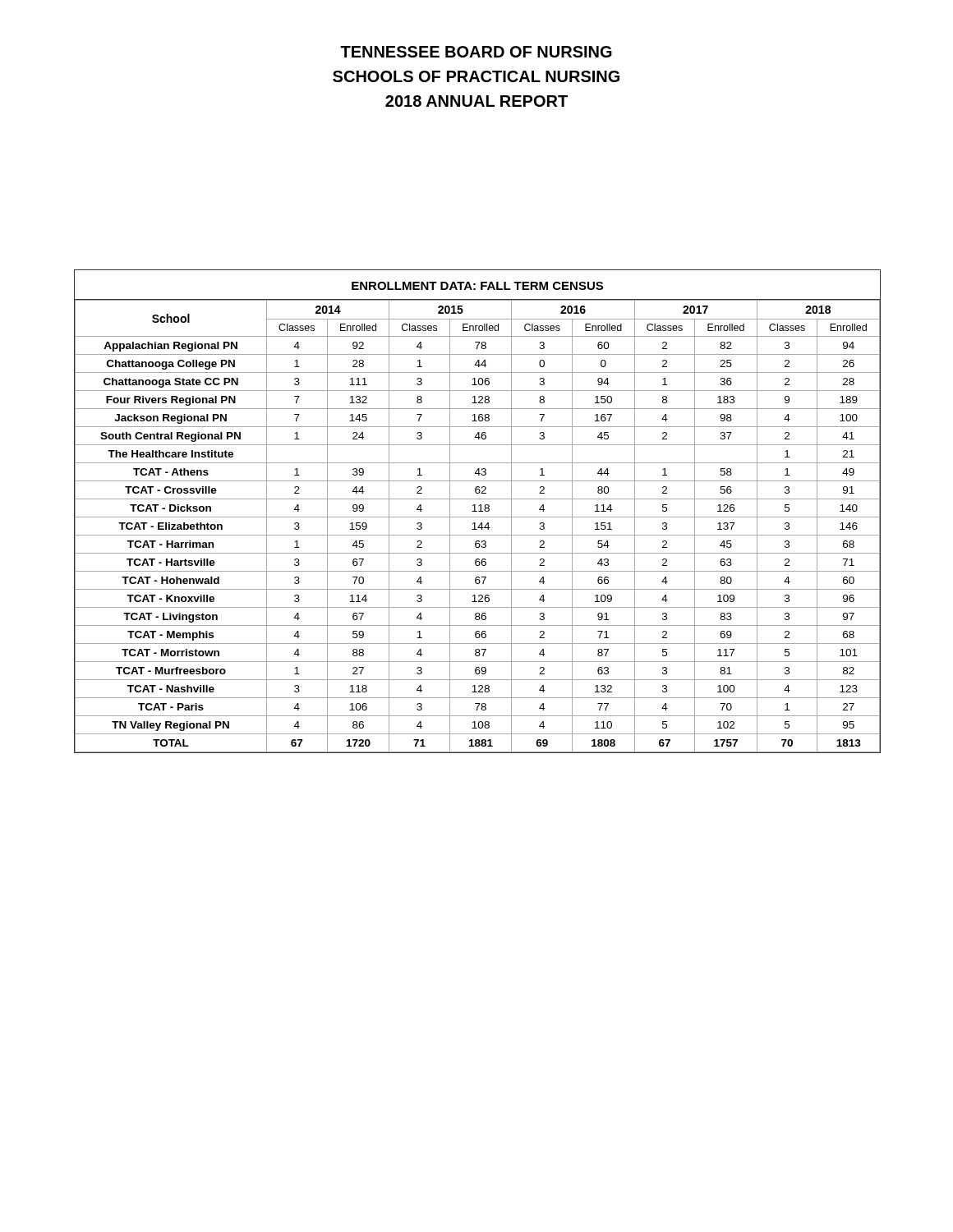953x1232 pixels.
Task: Where is the title that starts "TENNESSEE BOARD OF NURSINGSCHOOLS OF PRACTICAL"?
Action: tap(476, 76)
